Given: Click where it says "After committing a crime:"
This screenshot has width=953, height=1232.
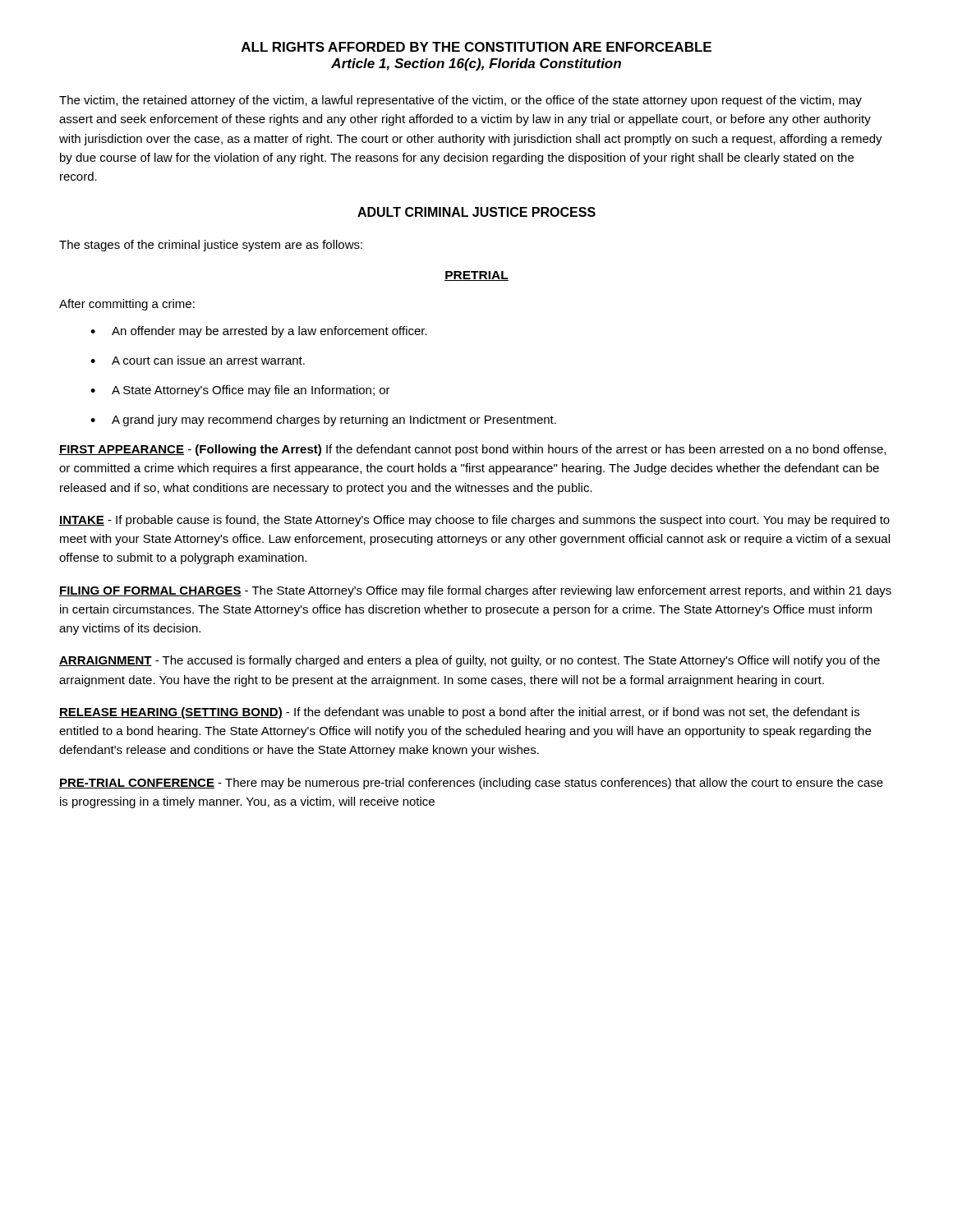Looking at the screenshot, I should click(x=127, y=303).
